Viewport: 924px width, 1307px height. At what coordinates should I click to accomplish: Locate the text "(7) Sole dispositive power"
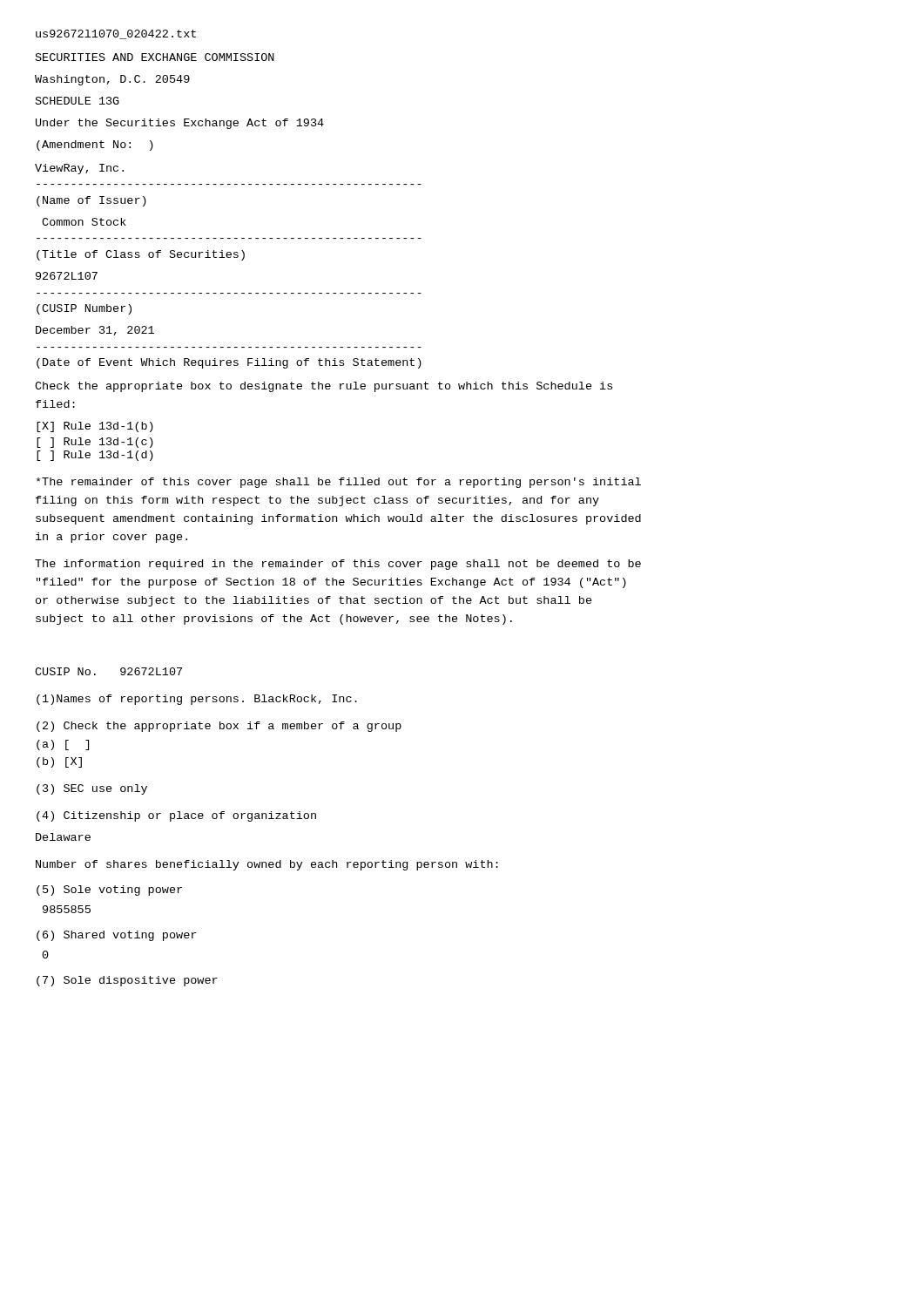(x=127, y=981)
